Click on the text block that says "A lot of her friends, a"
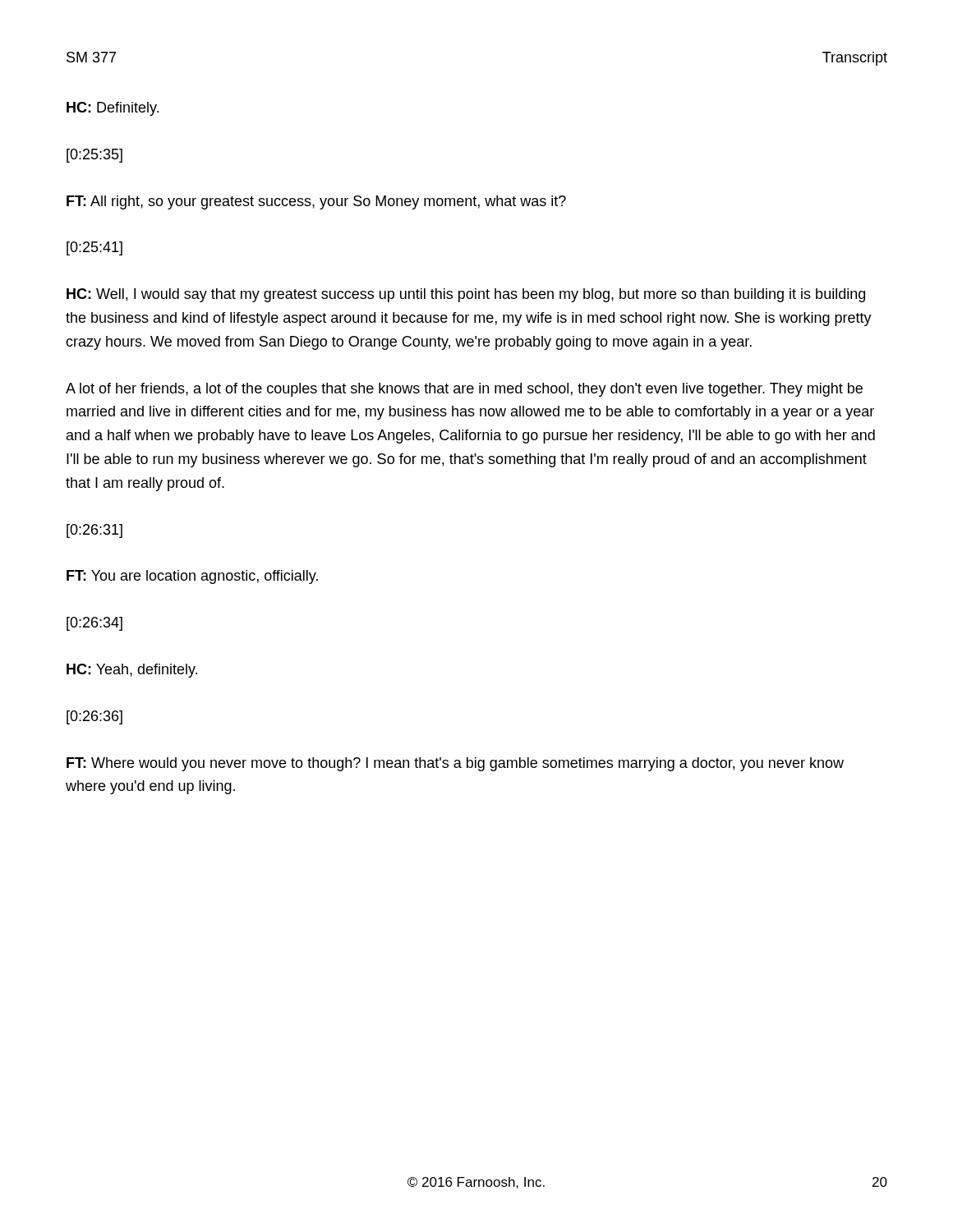953x1232 pixels. (x=471, y=435)
